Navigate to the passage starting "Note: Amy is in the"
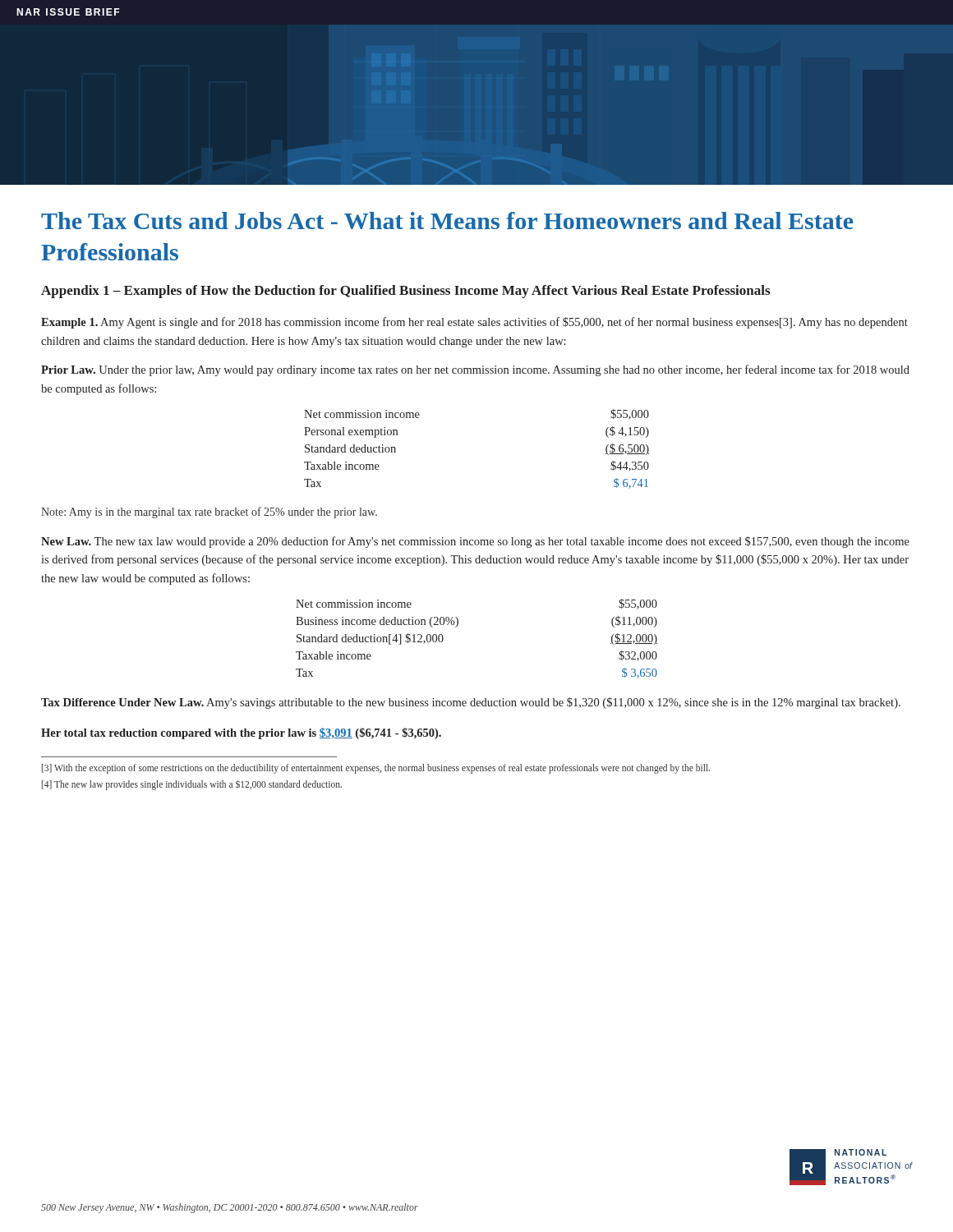The image size is (953, 1232). pyautogui.click(x=209, y=513)
